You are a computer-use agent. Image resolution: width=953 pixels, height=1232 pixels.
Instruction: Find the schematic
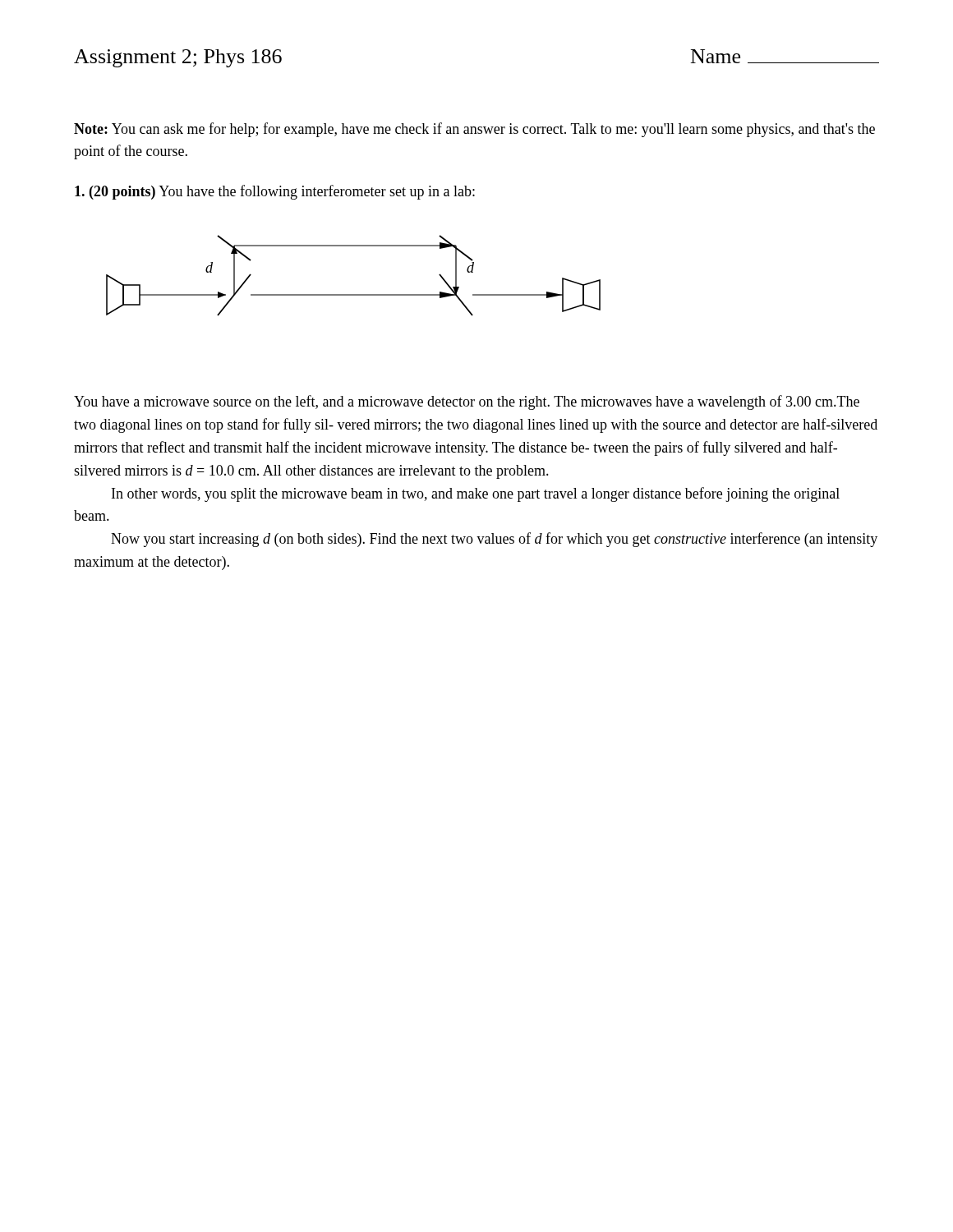pyautogui.click(x=489, y=297)
